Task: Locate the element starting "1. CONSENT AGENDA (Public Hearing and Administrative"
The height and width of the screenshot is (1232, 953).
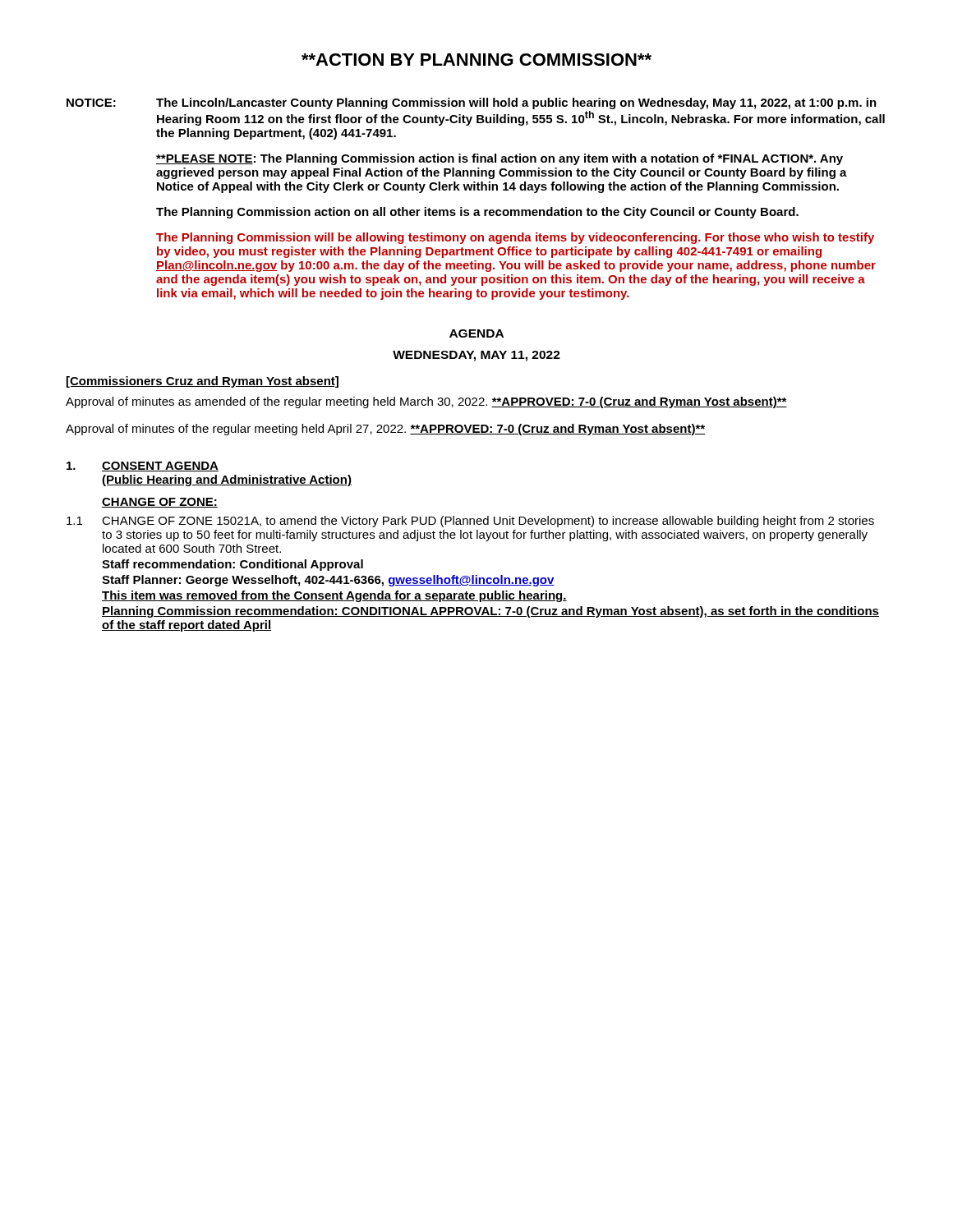Action: [x=209, y=472]
